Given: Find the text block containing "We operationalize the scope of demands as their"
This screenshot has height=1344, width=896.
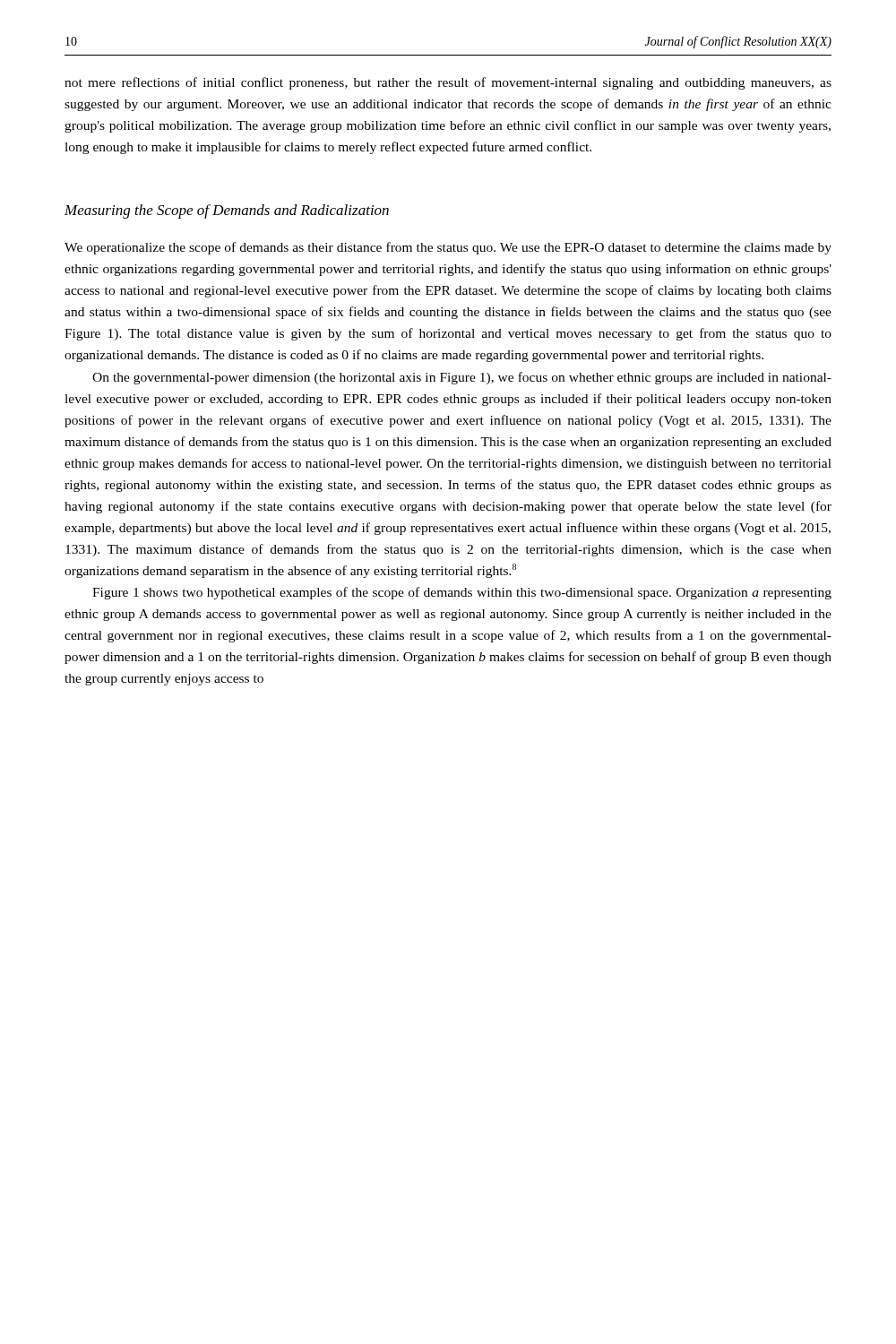Looking at the screenshot, I should (448, 463).
